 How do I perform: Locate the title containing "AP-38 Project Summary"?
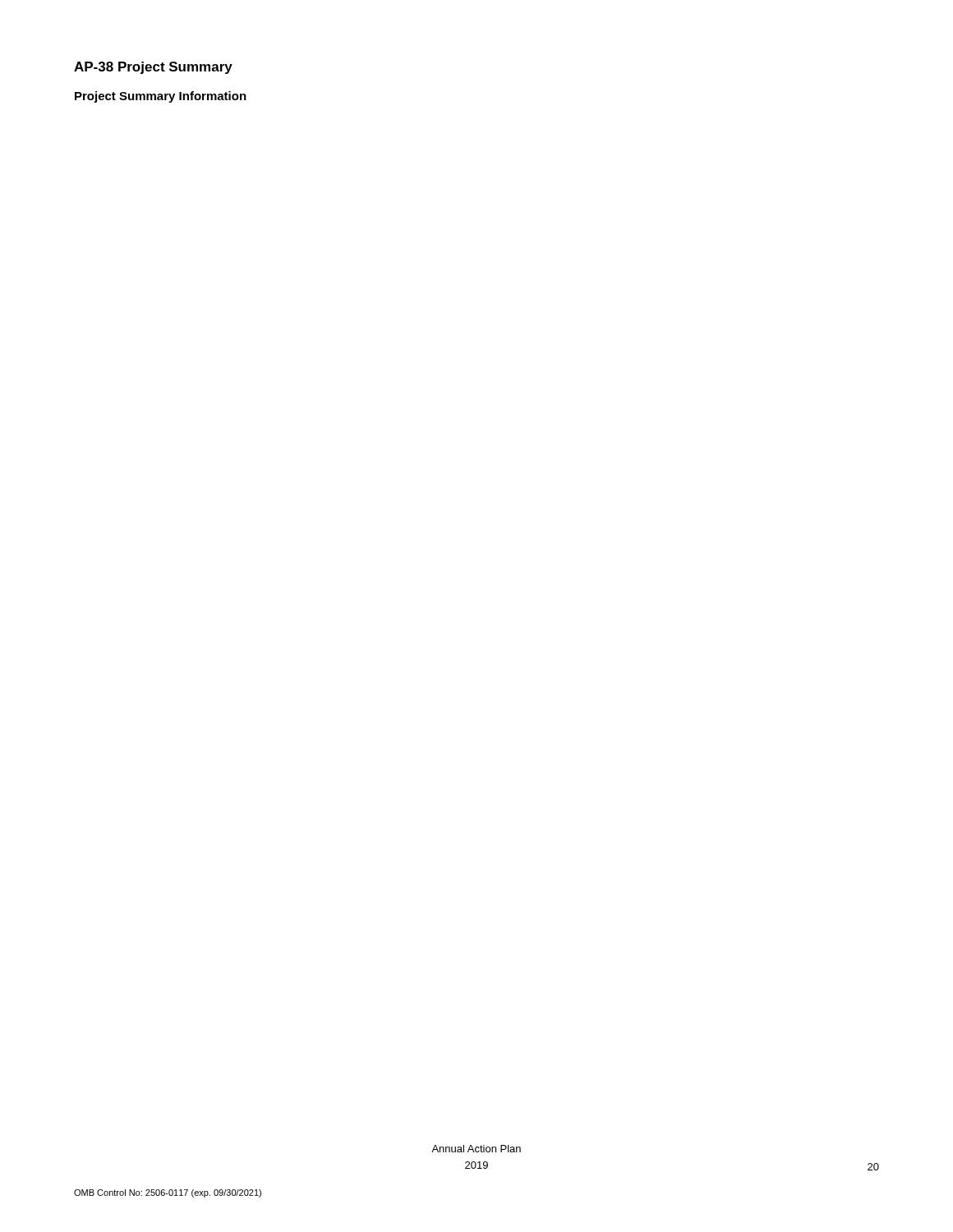[x=153, y=67]
